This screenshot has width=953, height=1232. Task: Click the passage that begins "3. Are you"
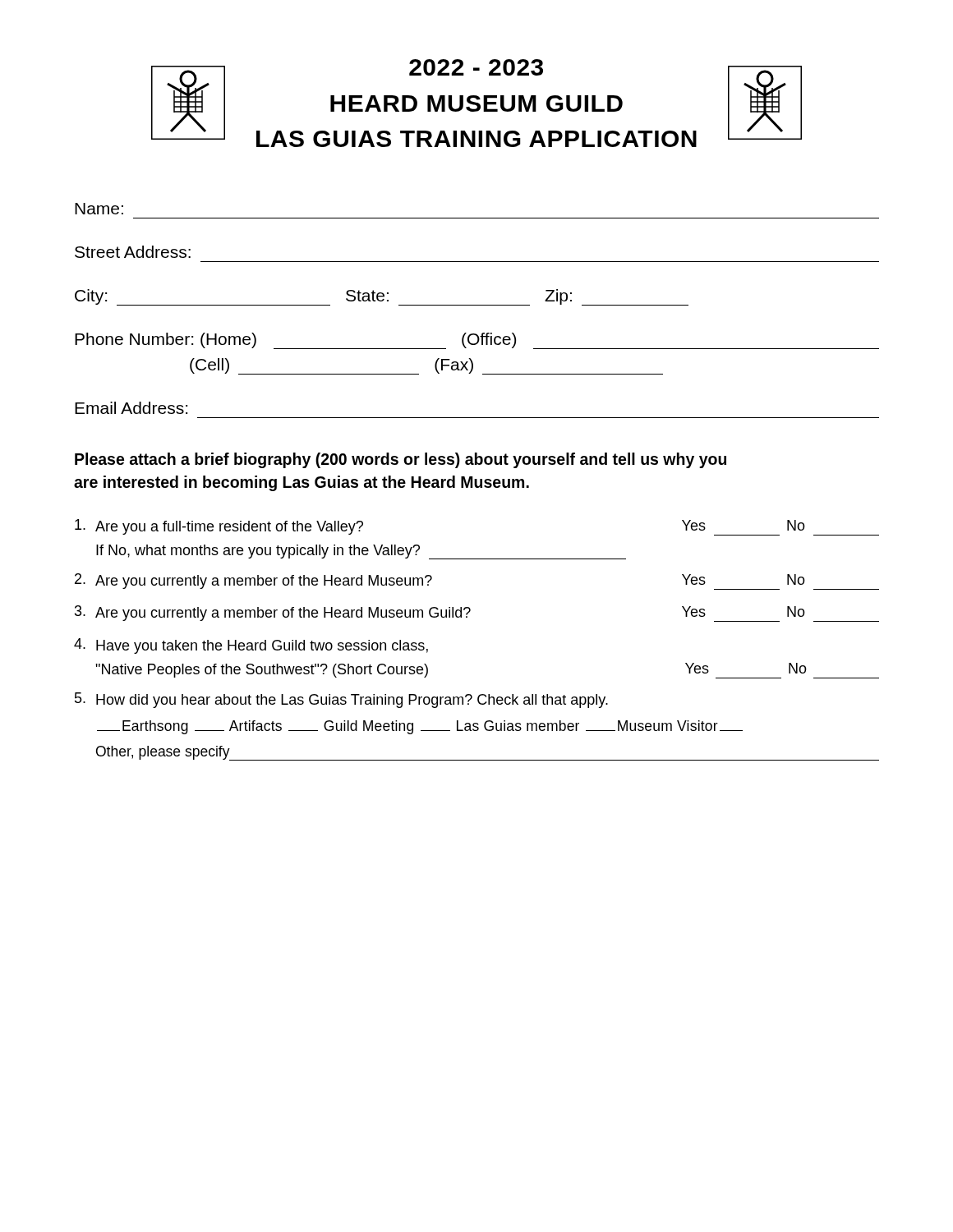click(x=476, y=614)
